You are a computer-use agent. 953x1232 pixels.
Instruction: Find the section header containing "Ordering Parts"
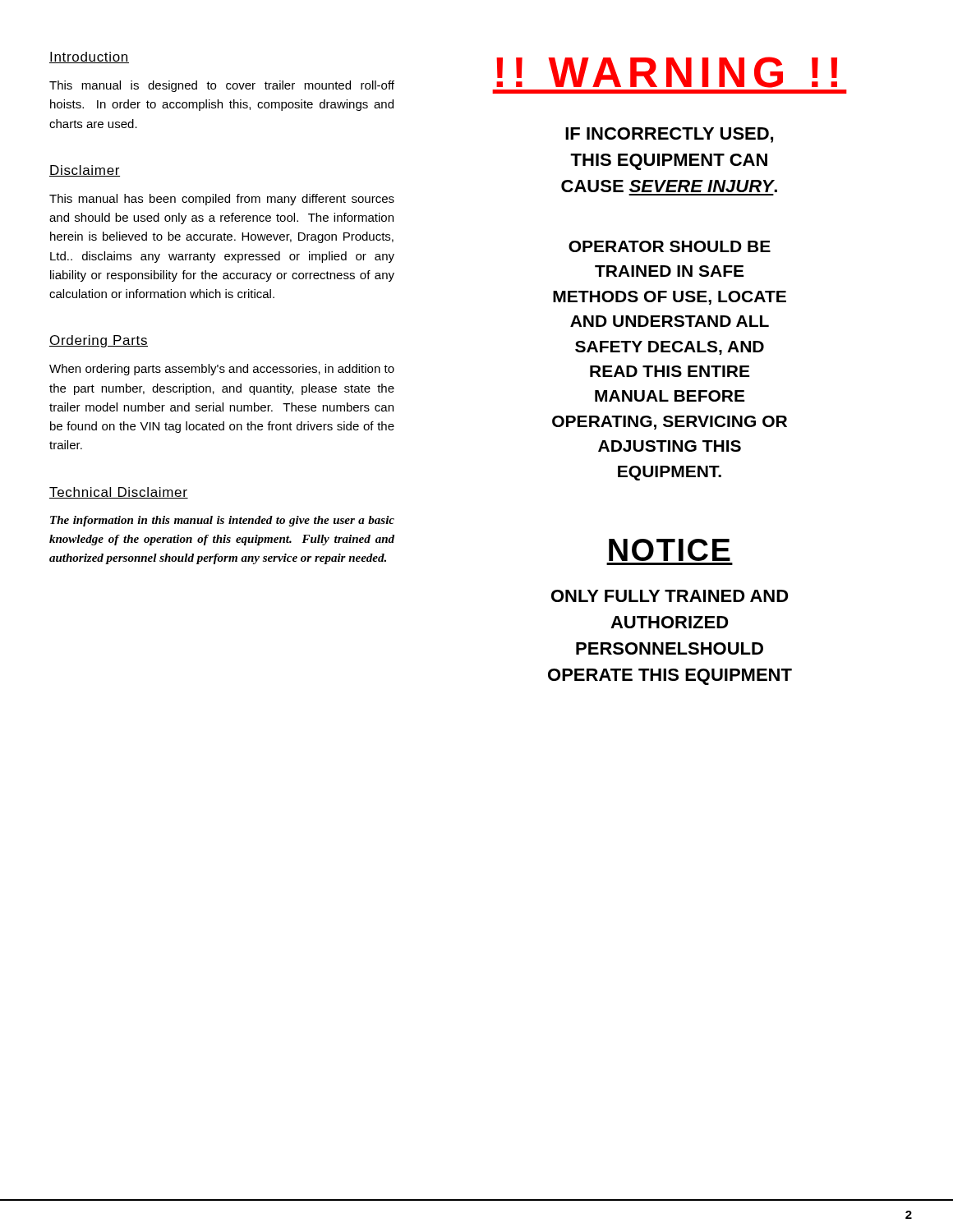coord(99,341)
